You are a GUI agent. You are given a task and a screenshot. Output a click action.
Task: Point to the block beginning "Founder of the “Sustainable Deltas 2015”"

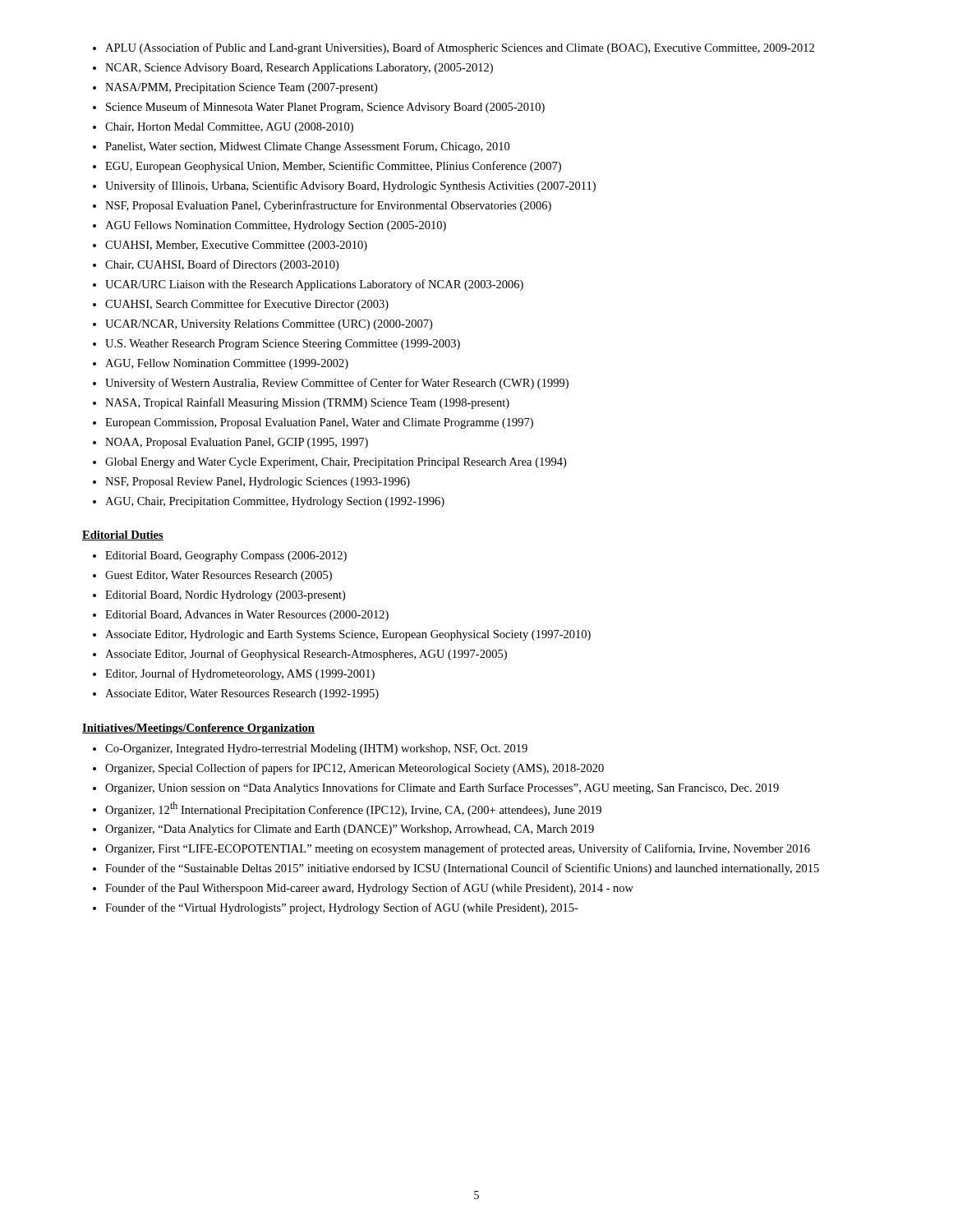[462, 868]
